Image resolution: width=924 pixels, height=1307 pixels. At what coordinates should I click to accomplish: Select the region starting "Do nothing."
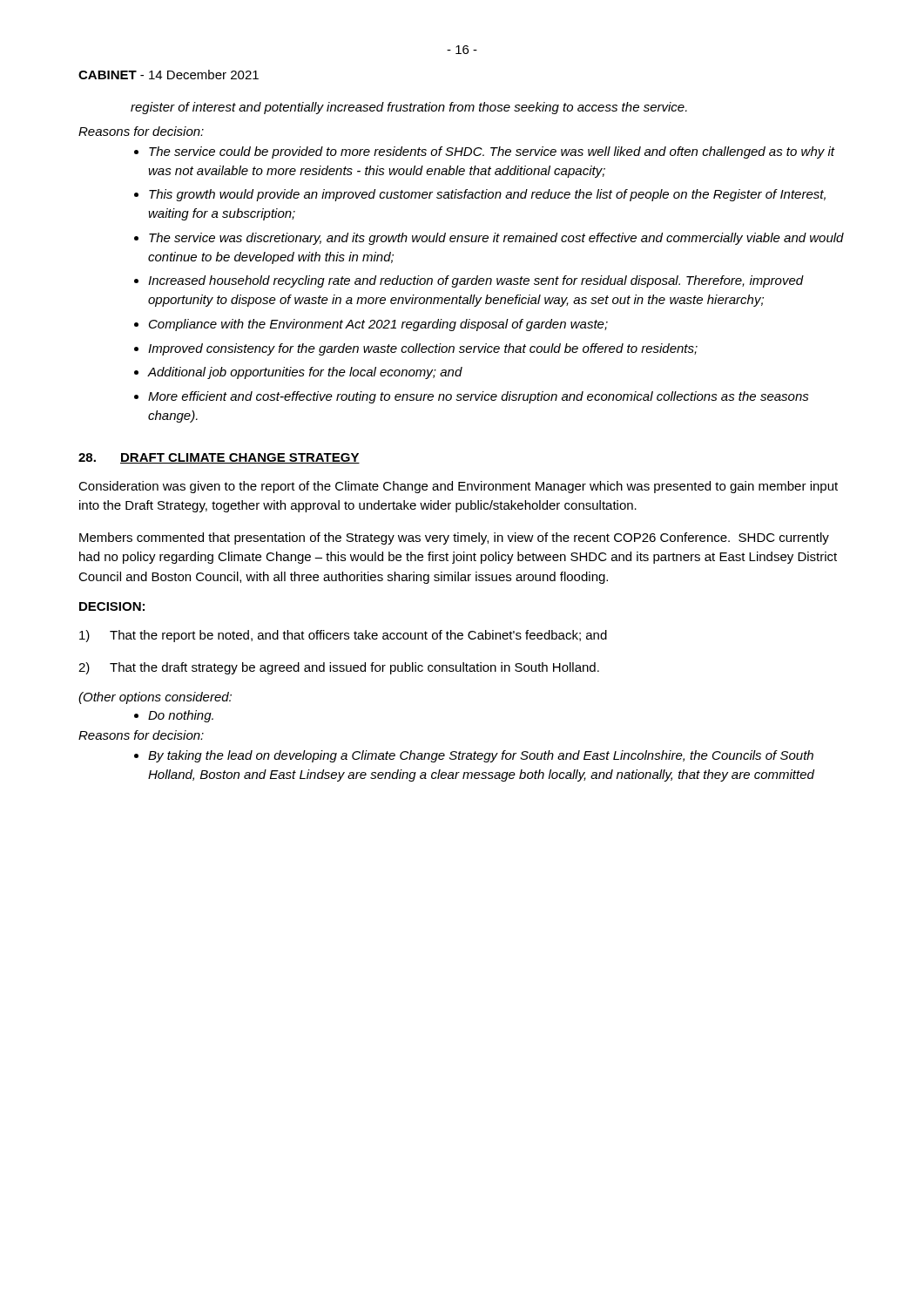(181, 715)
